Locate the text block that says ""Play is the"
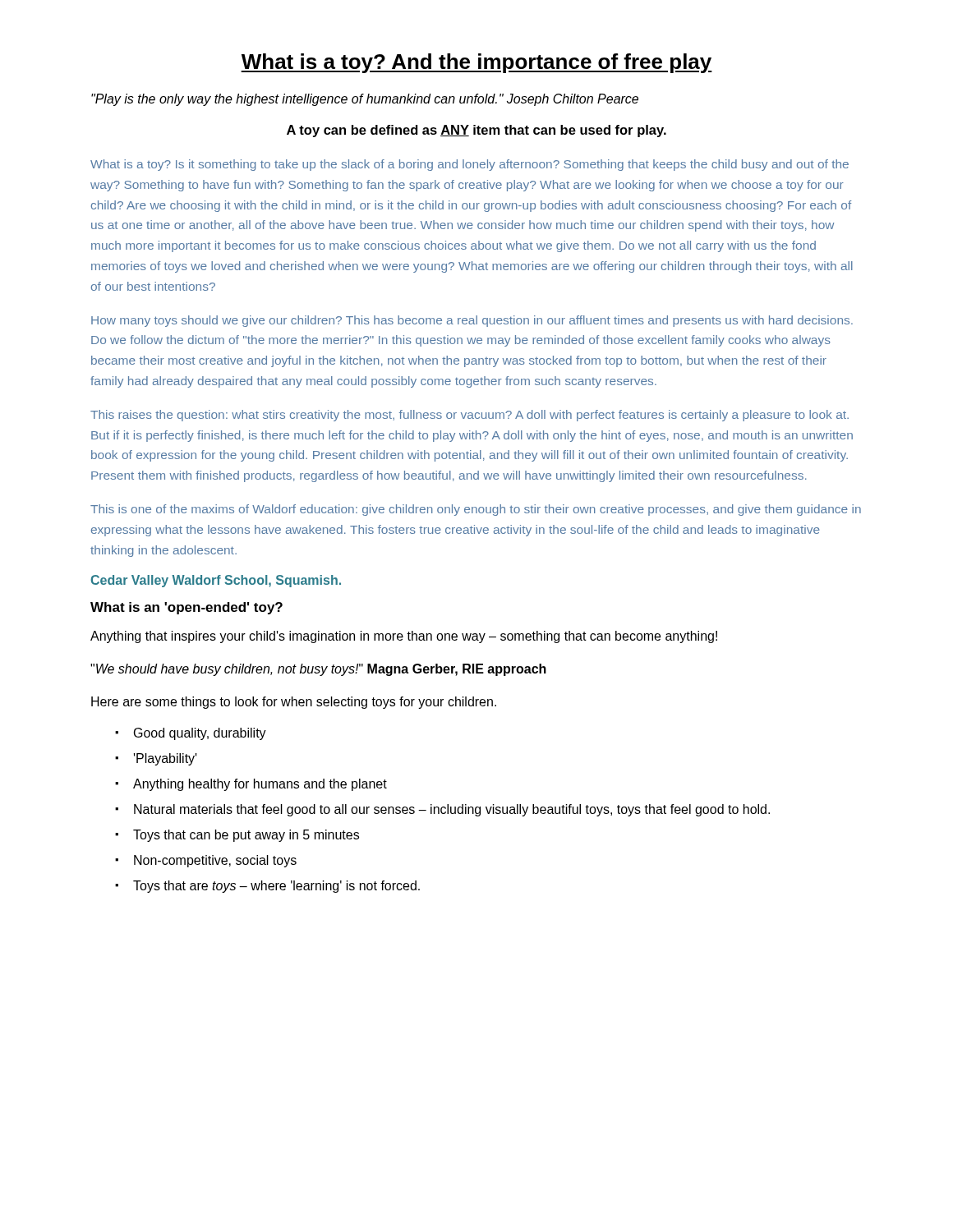The image size is (953, 1232). tap(365, 99)
